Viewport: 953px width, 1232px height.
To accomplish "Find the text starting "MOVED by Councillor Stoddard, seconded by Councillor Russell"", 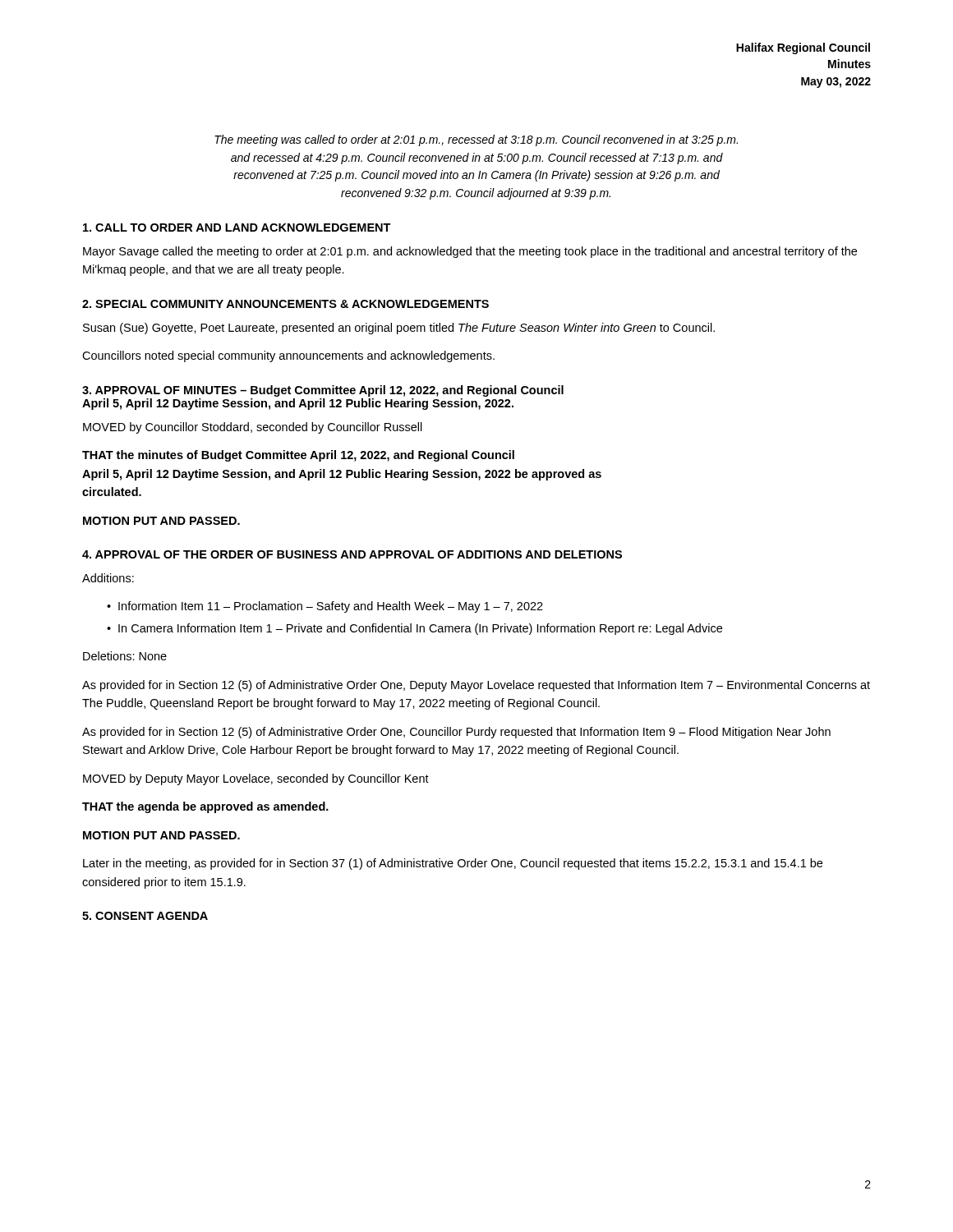I will [x=252, y=427].
